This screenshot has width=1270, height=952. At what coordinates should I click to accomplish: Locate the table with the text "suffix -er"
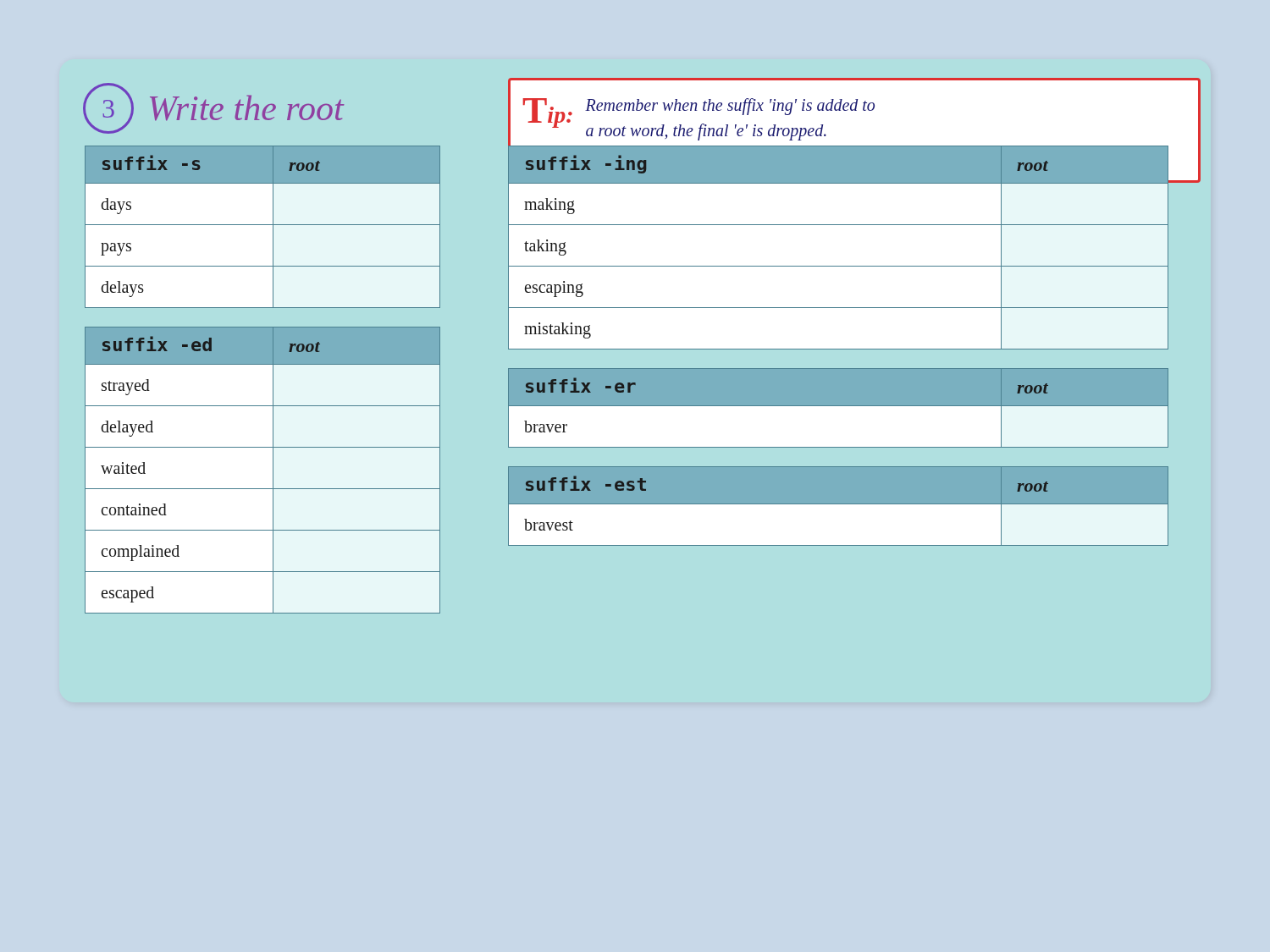pyautogui.click(x=838, y=408)
